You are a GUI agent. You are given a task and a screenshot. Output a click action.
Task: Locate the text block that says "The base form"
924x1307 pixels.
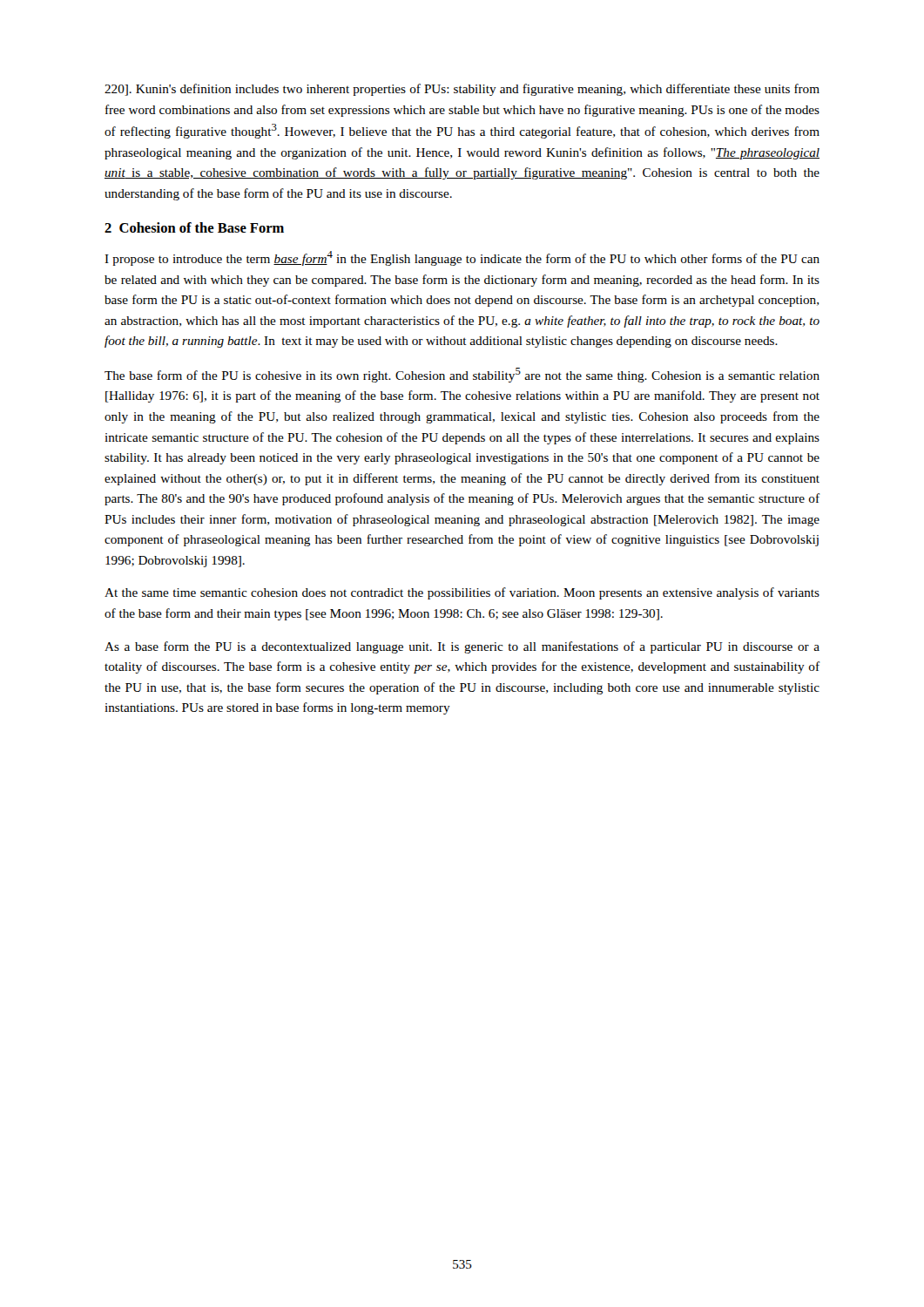pyautogui.click(x=462, y=467)
